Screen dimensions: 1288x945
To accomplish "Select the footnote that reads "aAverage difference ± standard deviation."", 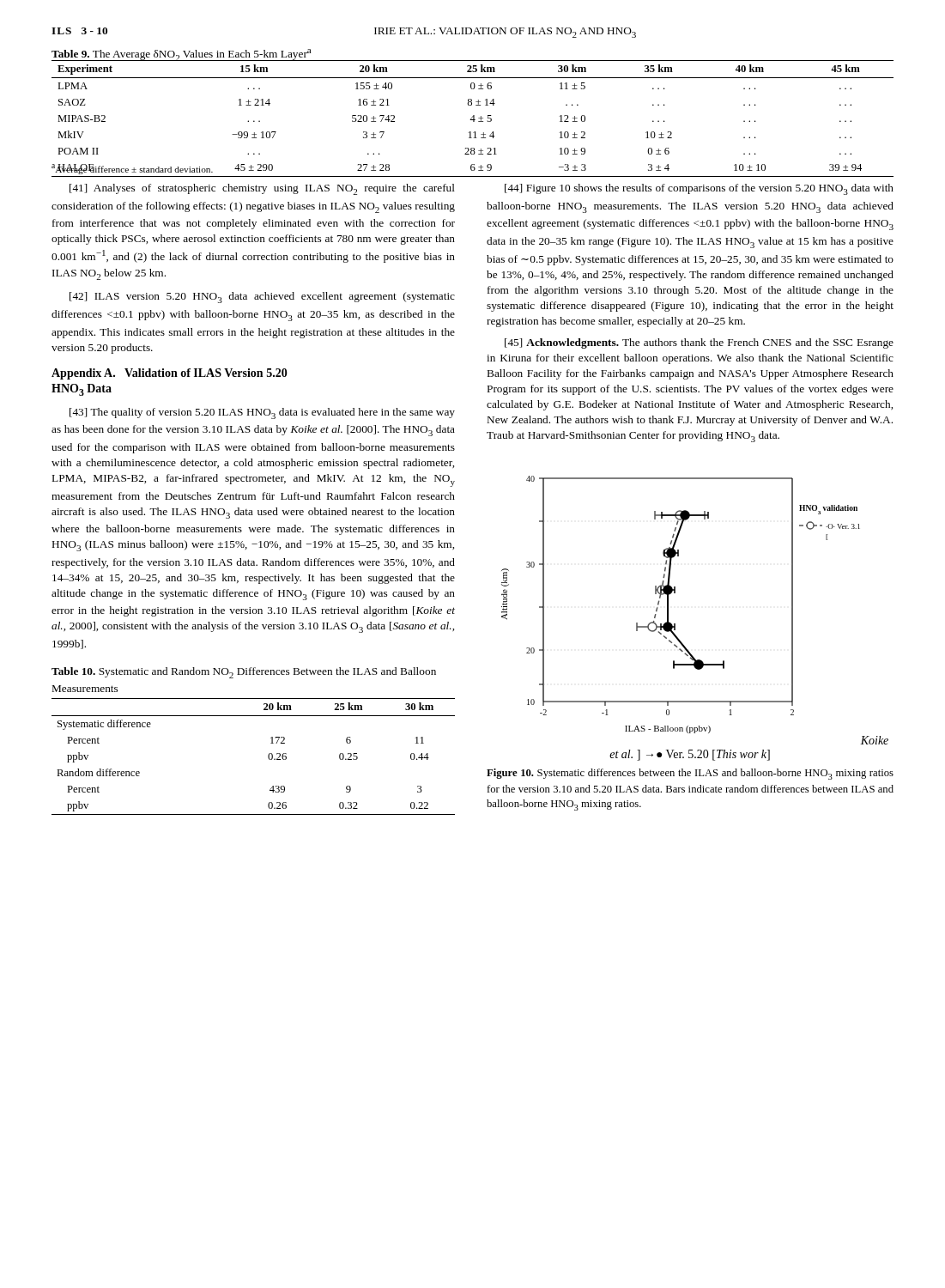I will 132,168.
